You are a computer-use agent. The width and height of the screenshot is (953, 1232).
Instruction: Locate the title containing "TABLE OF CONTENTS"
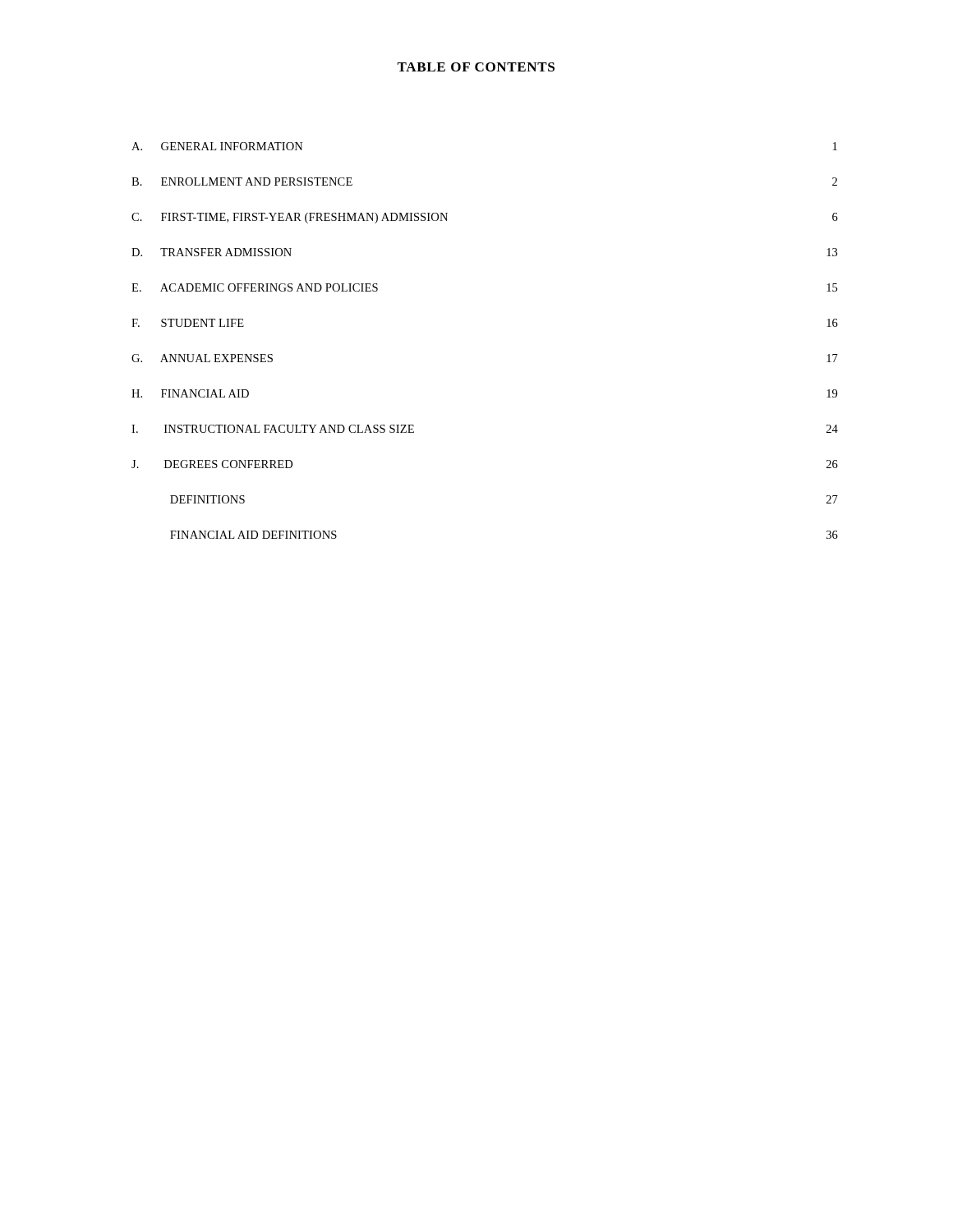click(476, 67)
